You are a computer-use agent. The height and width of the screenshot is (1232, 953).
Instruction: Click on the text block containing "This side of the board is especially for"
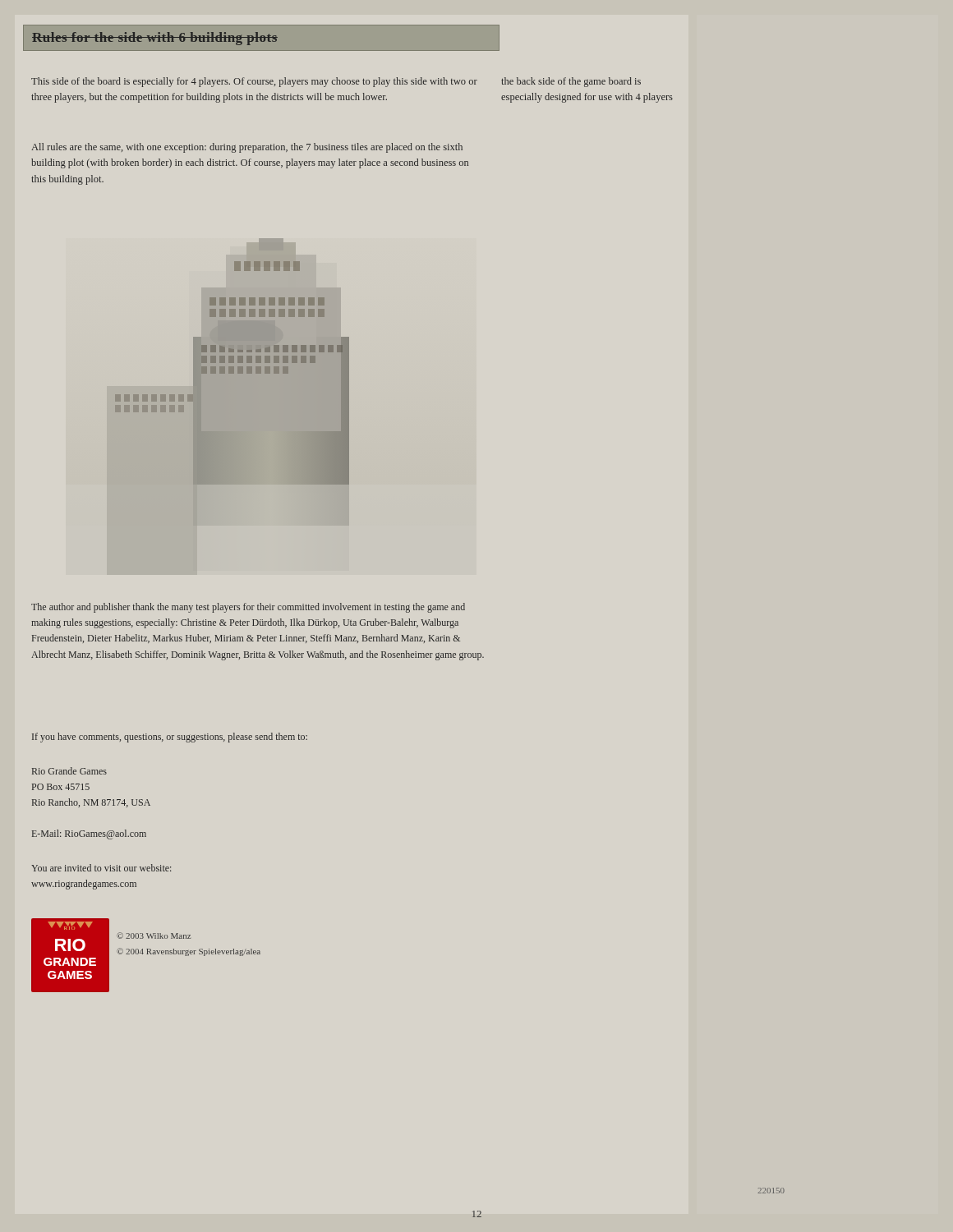(256, 90)
